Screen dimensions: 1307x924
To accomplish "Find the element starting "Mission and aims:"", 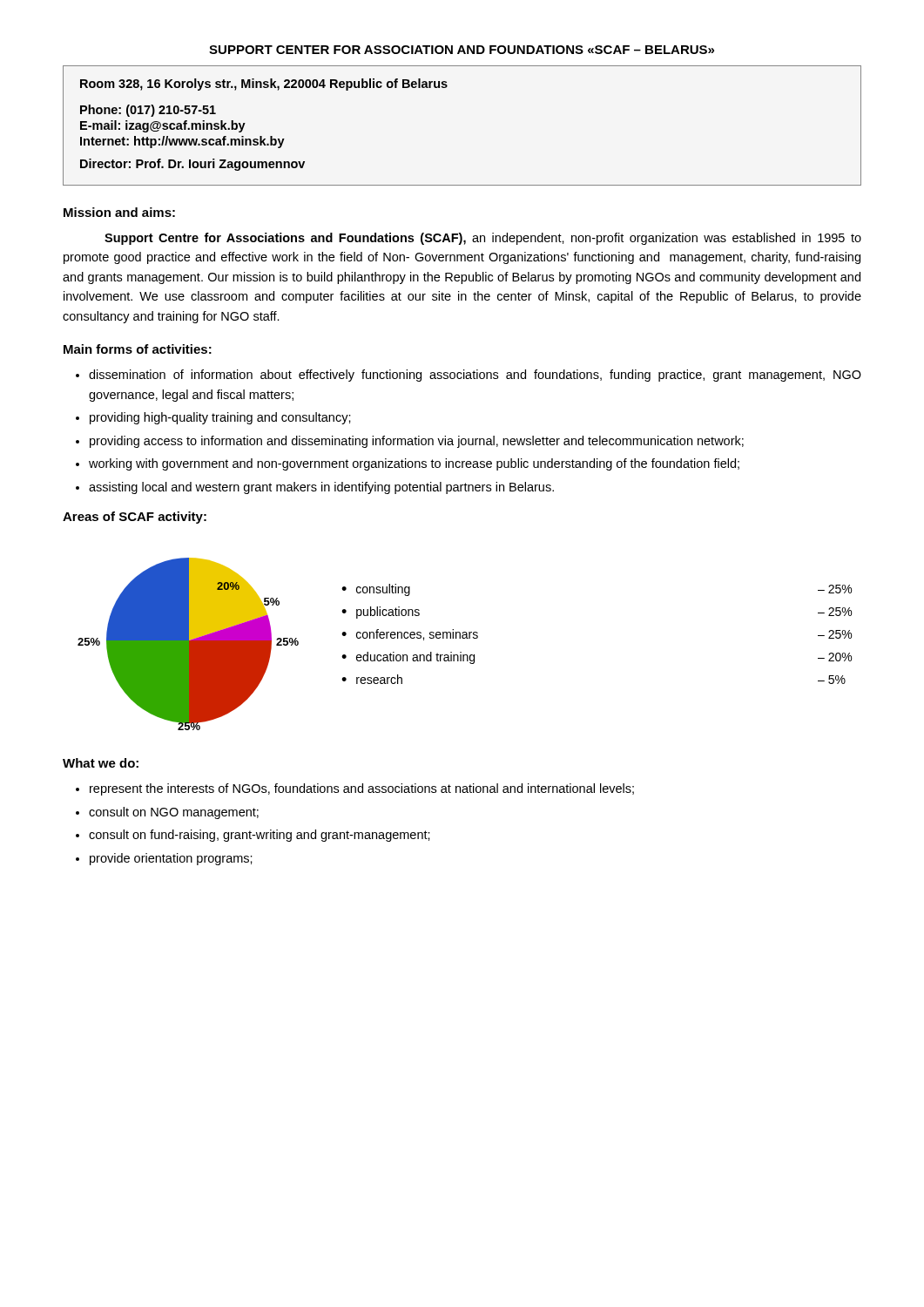I will [x=119, y=212].
